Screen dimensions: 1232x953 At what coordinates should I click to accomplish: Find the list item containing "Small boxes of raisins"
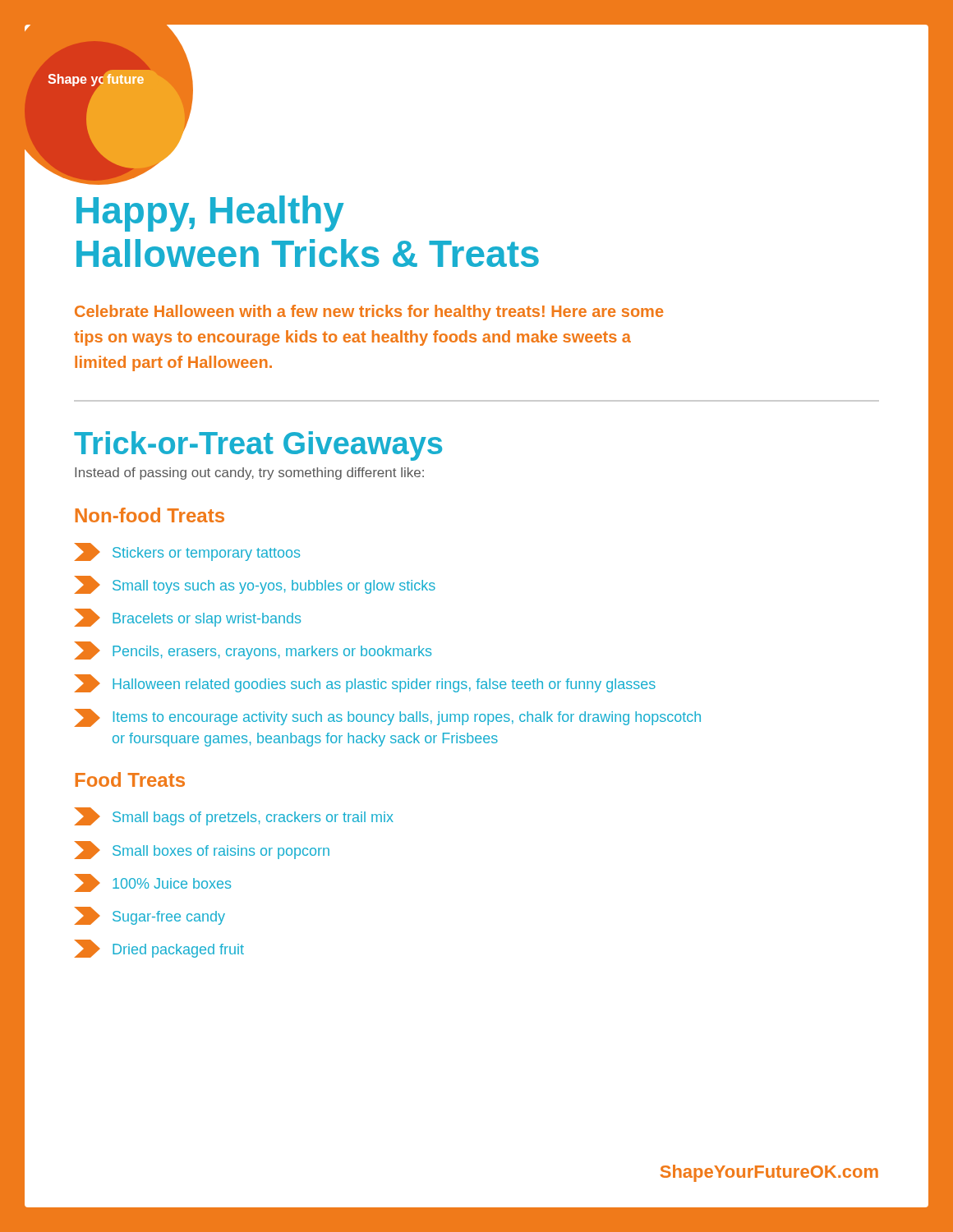coord(202,850)
